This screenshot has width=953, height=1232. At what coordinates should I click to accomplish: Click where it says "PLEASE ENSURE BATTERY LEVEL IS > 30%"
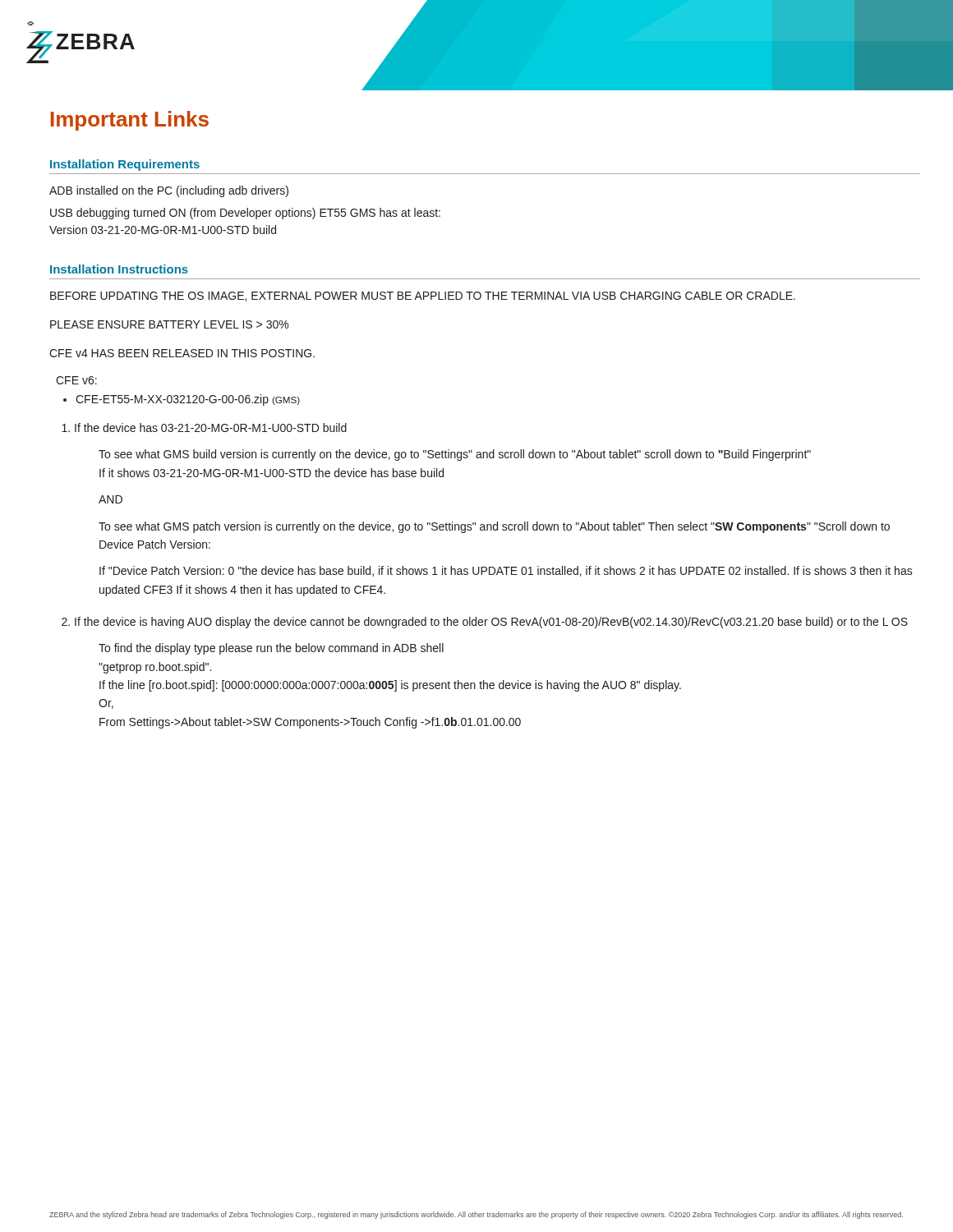(169, 324)
